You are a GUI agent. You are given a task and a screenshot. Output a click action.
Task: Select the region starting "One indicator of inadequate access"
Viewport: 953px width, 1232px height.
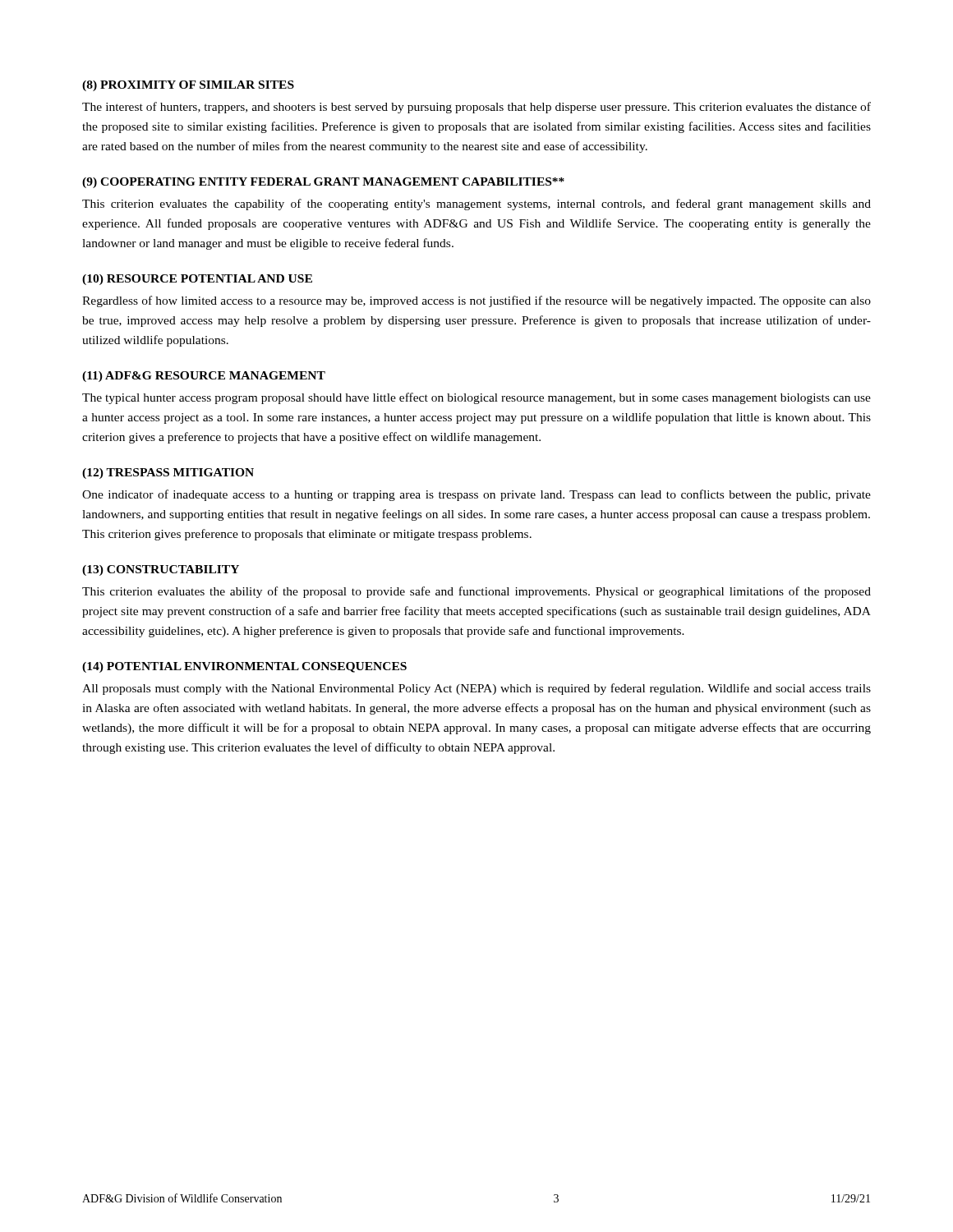click(x=476, y=514)
